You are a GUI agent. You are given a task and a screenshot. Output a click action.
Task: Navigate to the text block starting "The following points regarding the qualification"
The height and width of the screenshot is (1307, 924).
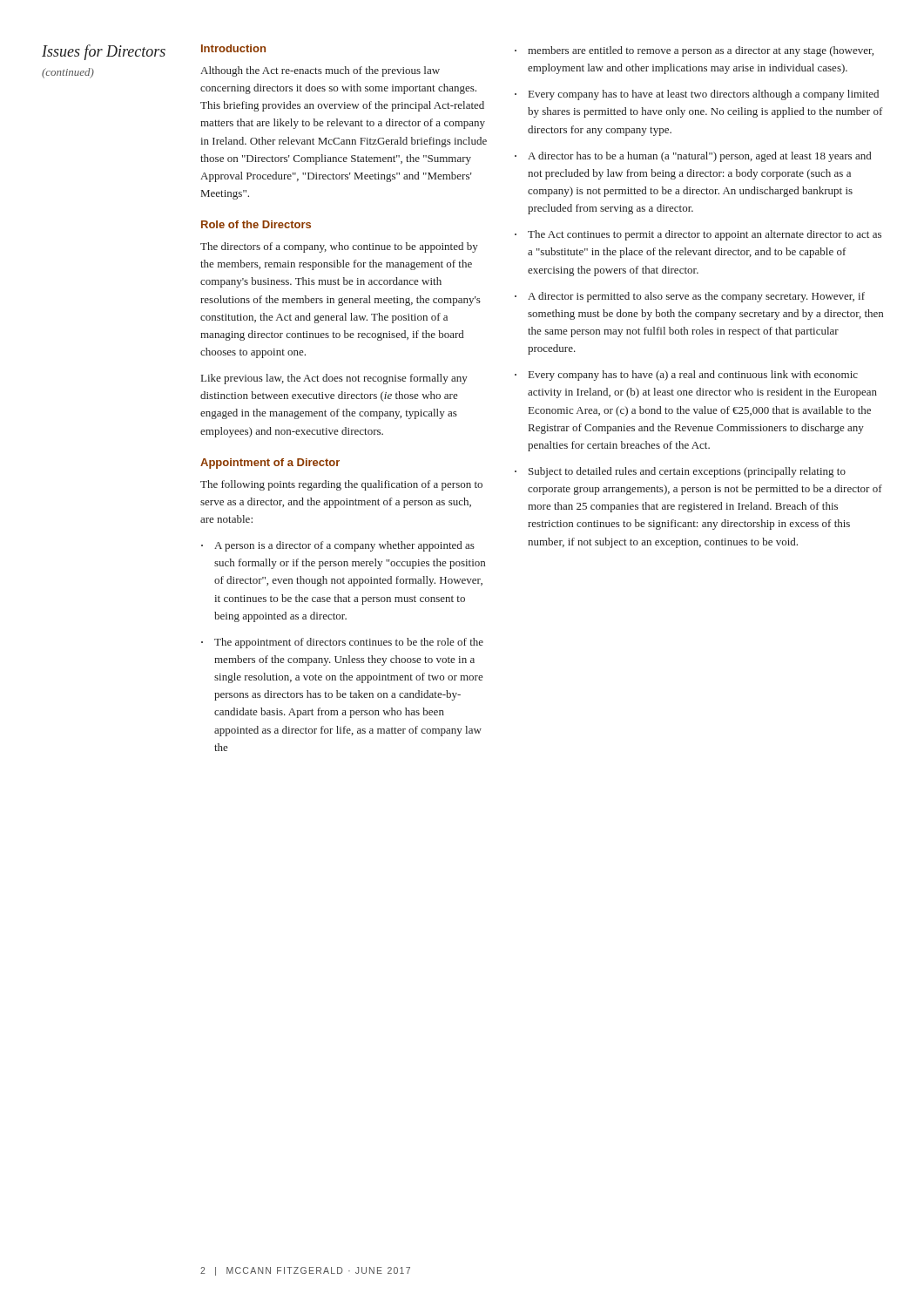point(342,501)
